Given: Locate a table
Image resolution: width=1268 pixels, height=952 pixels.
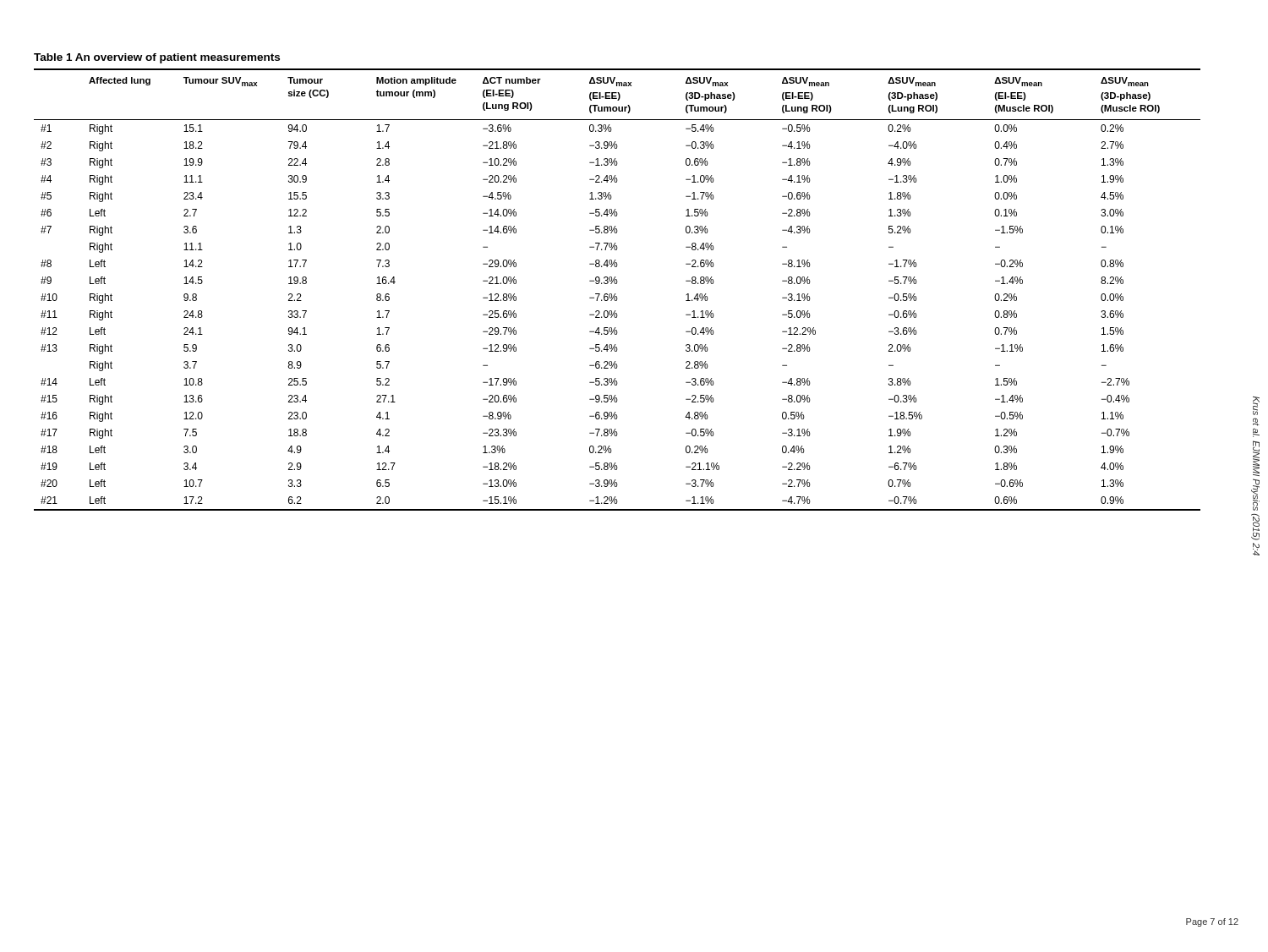Looking at the screenshot, I should (x=634, y=289).
